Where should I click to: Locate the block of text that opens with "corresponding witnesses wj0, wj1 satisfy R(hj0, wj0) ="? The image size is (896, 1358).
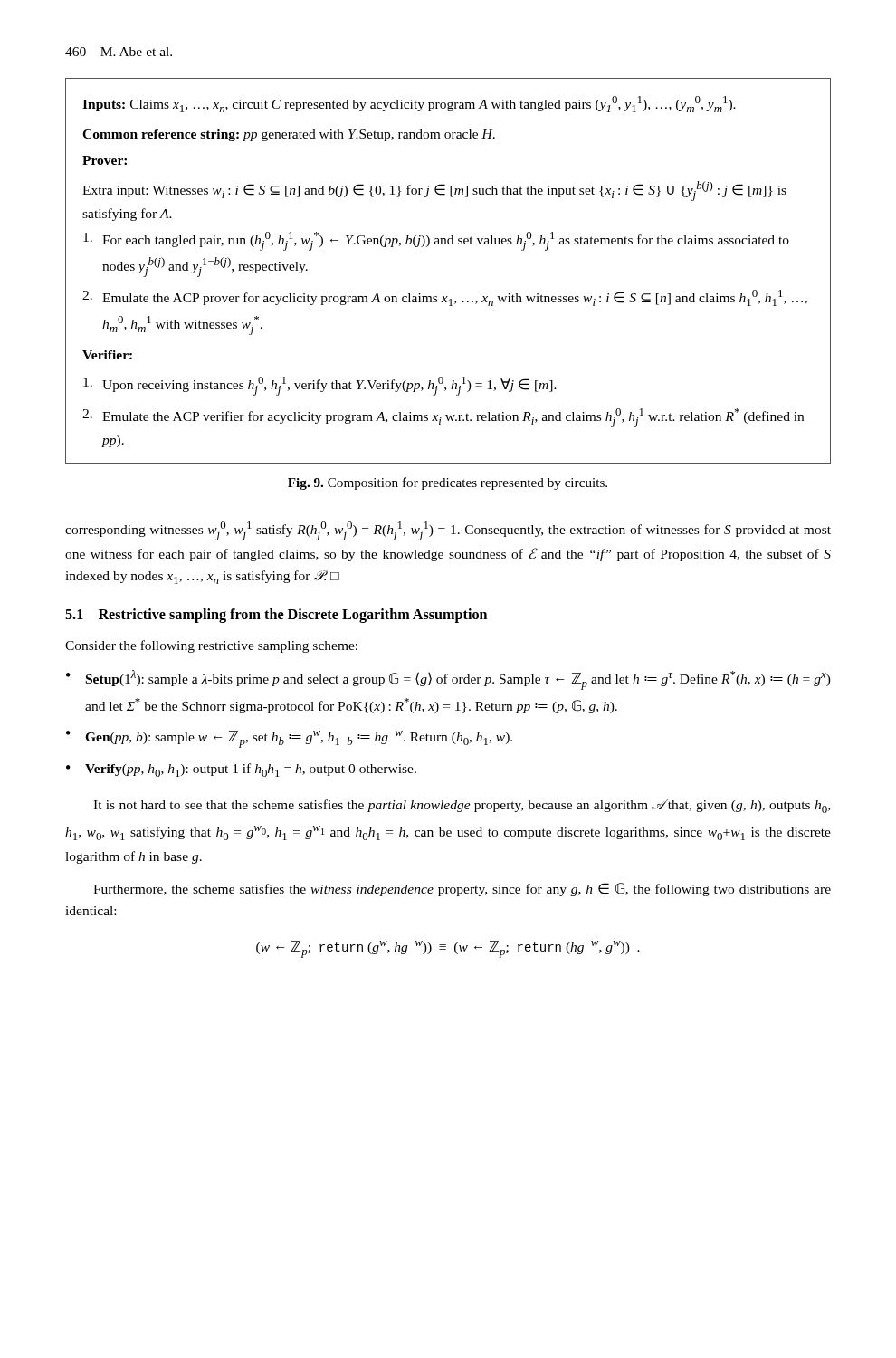point(448,552)
